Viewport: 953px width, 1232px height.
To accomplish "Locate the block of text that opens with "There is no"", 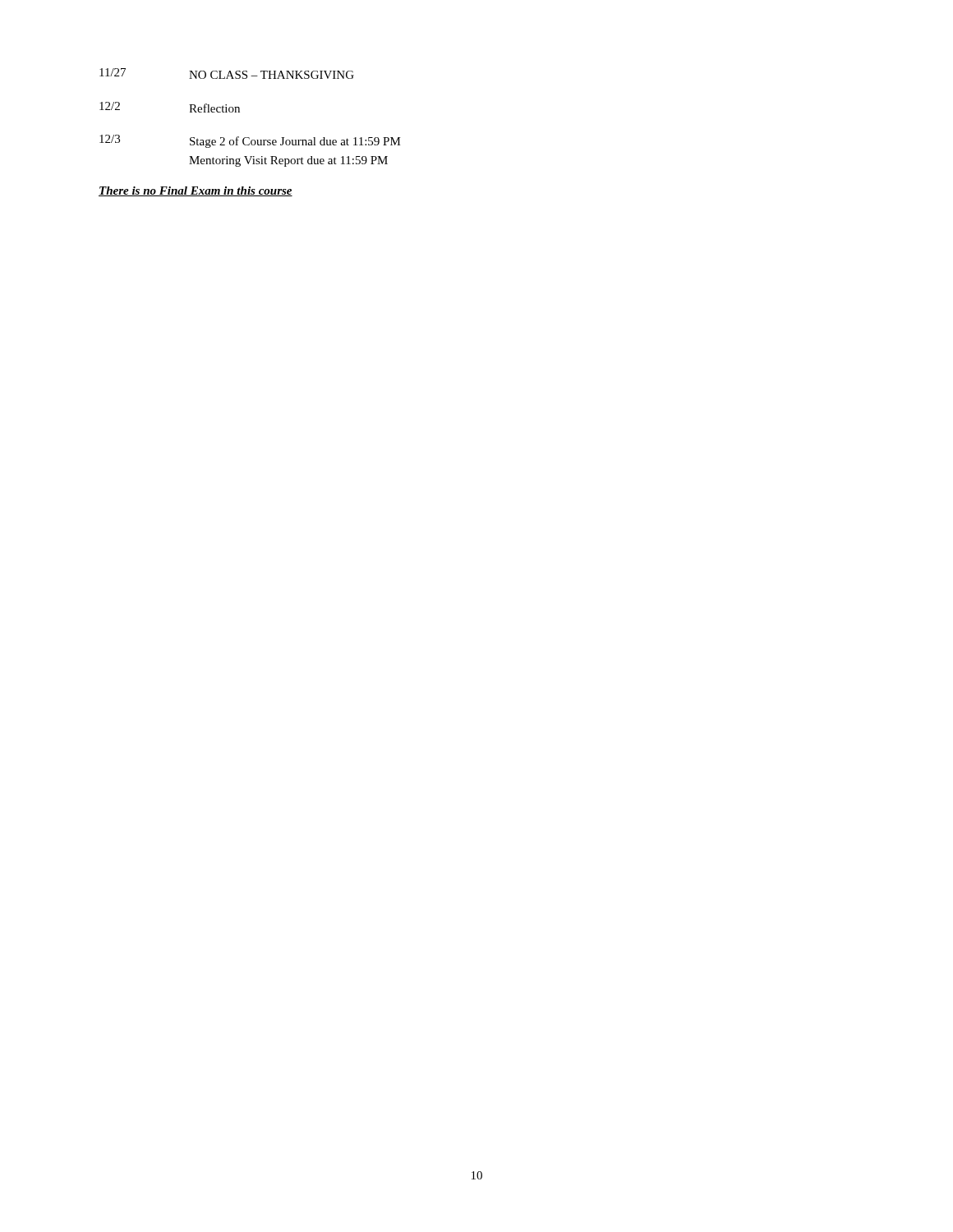I will 195,191.
